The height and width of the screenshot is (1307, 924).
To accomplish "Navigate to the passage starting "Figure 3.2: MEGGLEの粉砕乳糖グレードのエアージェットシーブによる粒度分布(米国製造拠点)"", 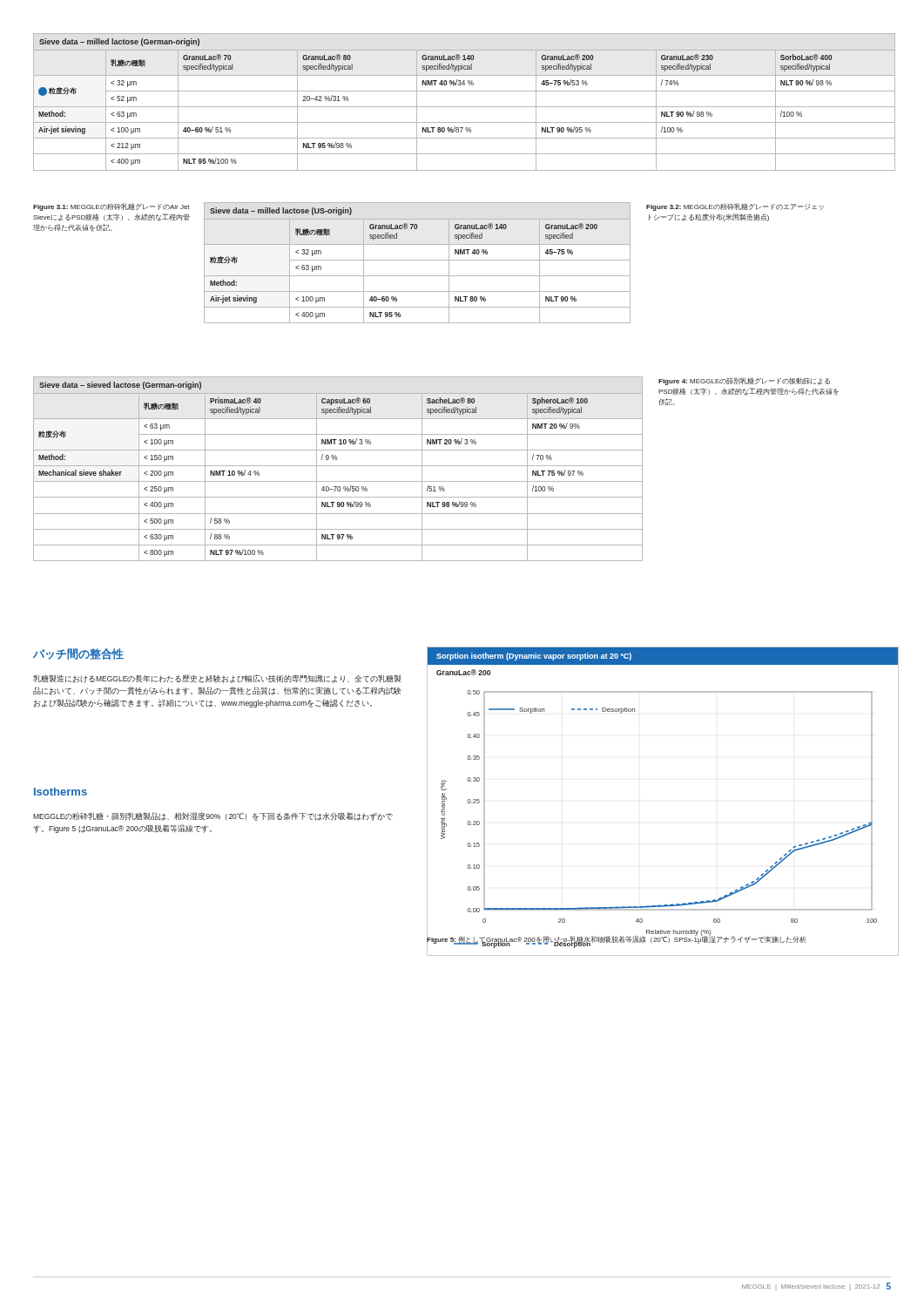I will coord(735,212).
